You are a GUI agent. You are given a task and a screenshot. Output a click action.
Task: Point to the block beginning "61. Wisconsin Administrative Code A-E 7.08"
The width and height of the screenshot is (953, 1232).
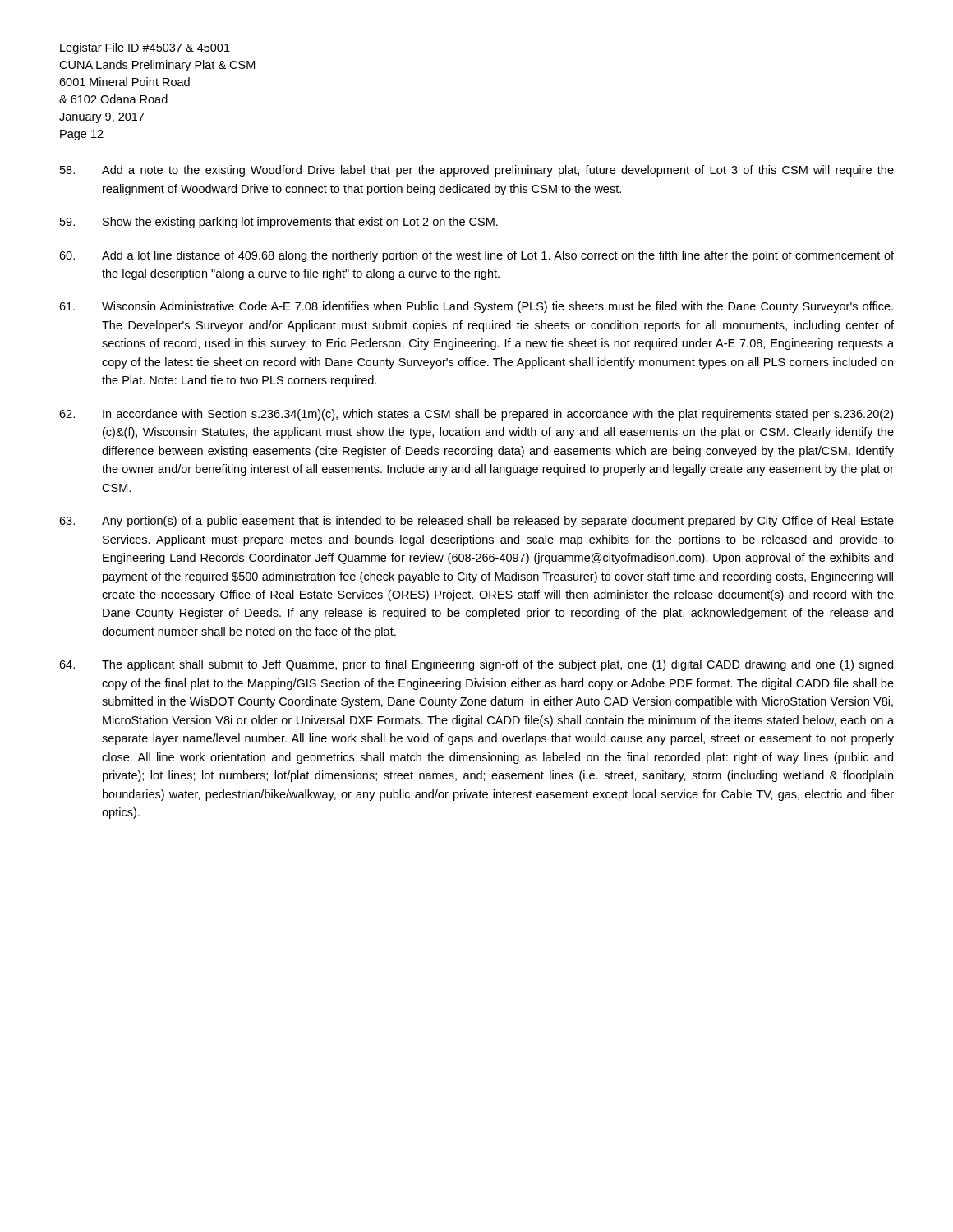[x=476, y=344]
